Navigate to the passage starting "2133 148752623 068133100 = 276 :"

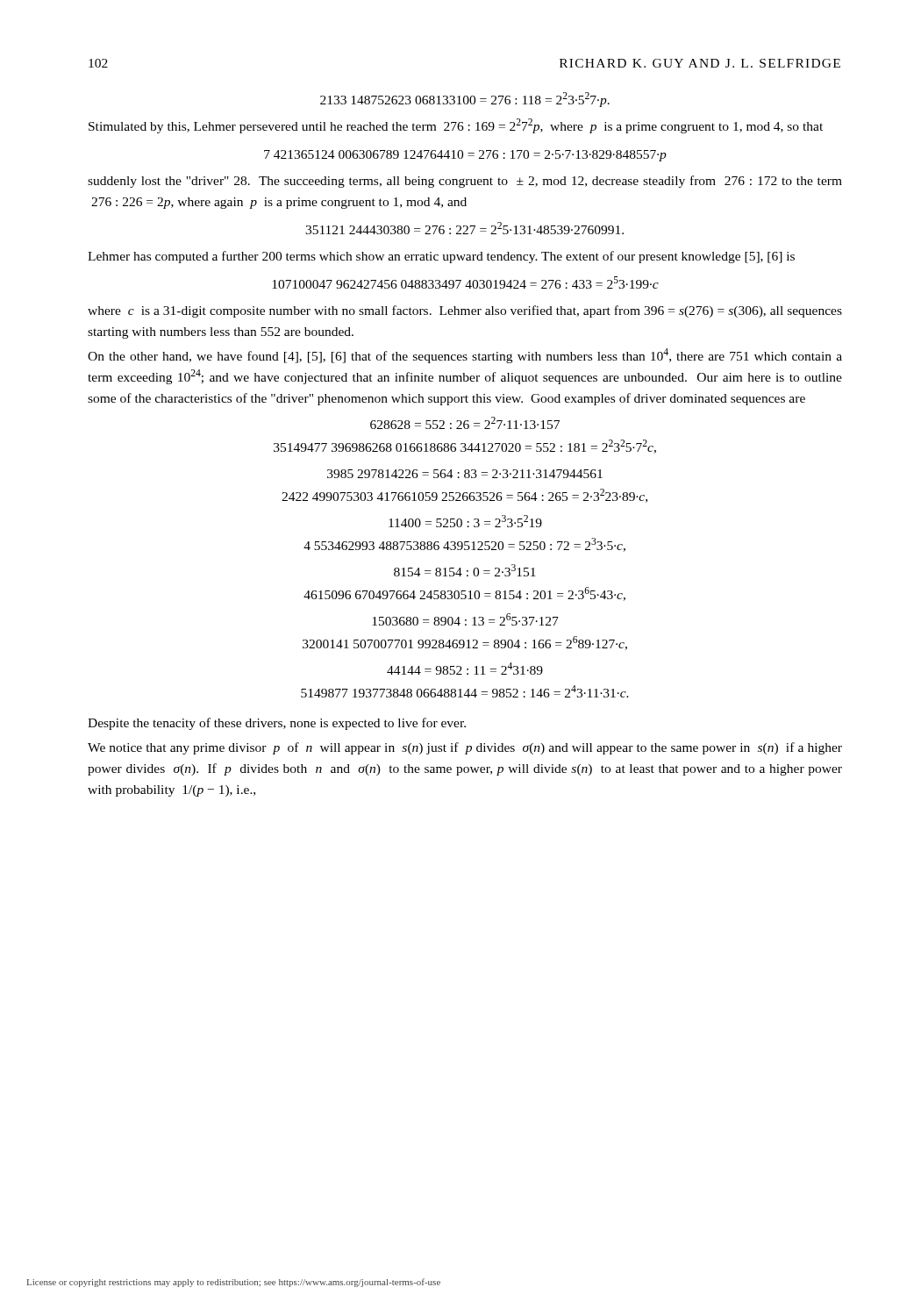click(x=465, y=99)
